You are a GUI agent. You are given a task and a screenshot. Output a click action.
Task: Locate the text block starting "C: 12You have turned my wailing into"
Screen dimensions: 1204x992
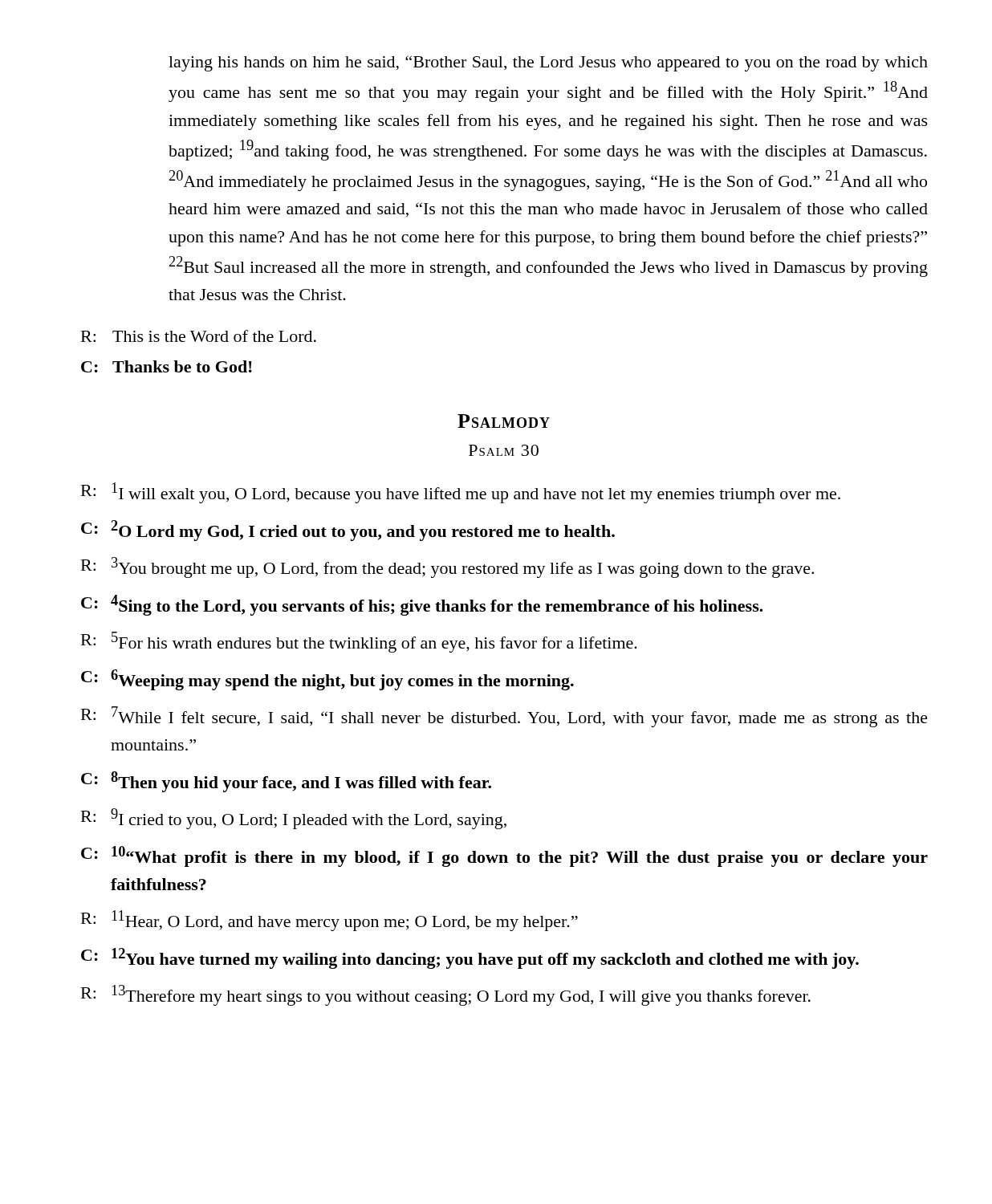click(x=504, y=957)
